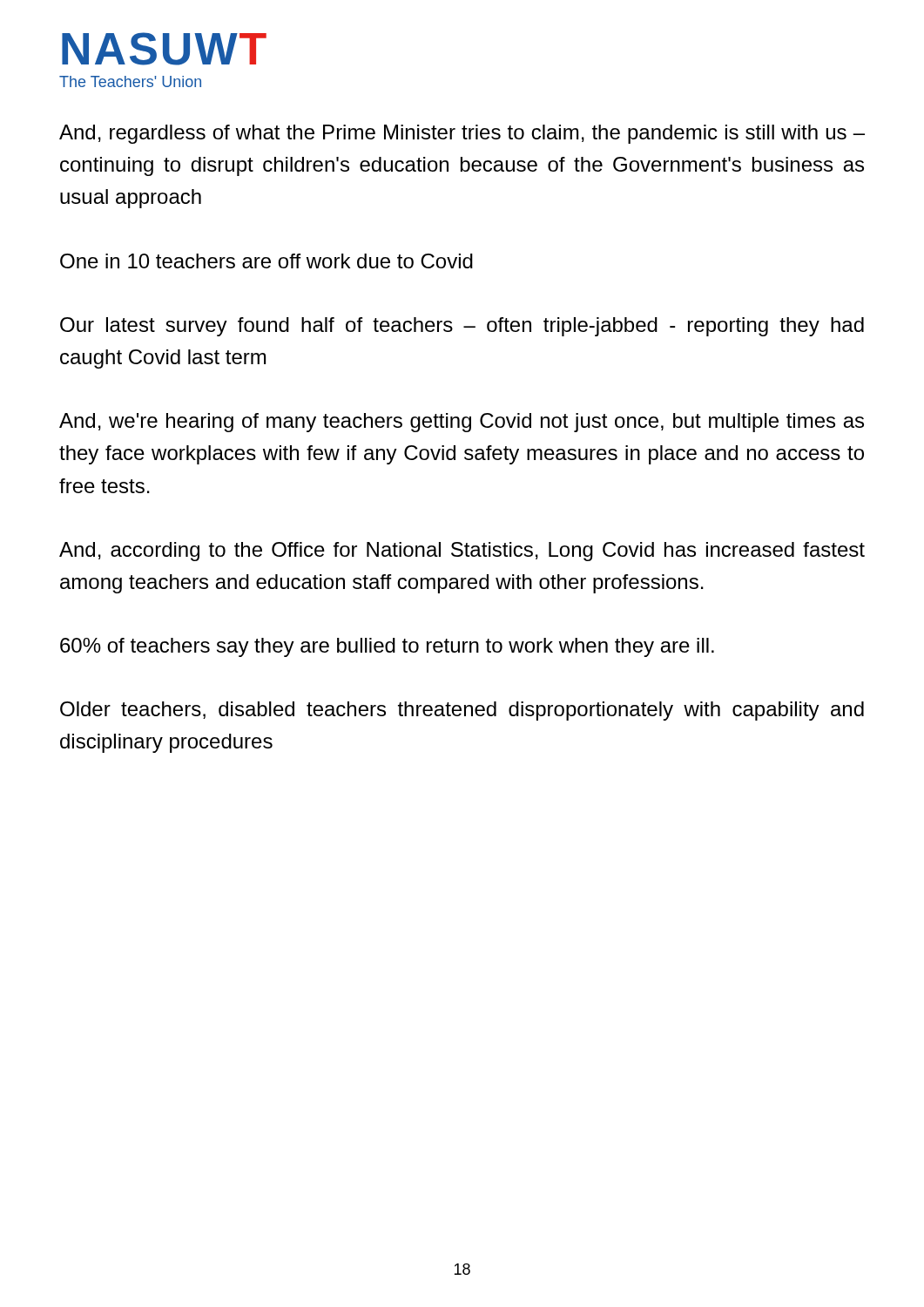Find the block on this page that starts "And, we're hearing of"
The width and height of the screenshot is (924, 1307).
pyautogui.click(x=462, y=453)
